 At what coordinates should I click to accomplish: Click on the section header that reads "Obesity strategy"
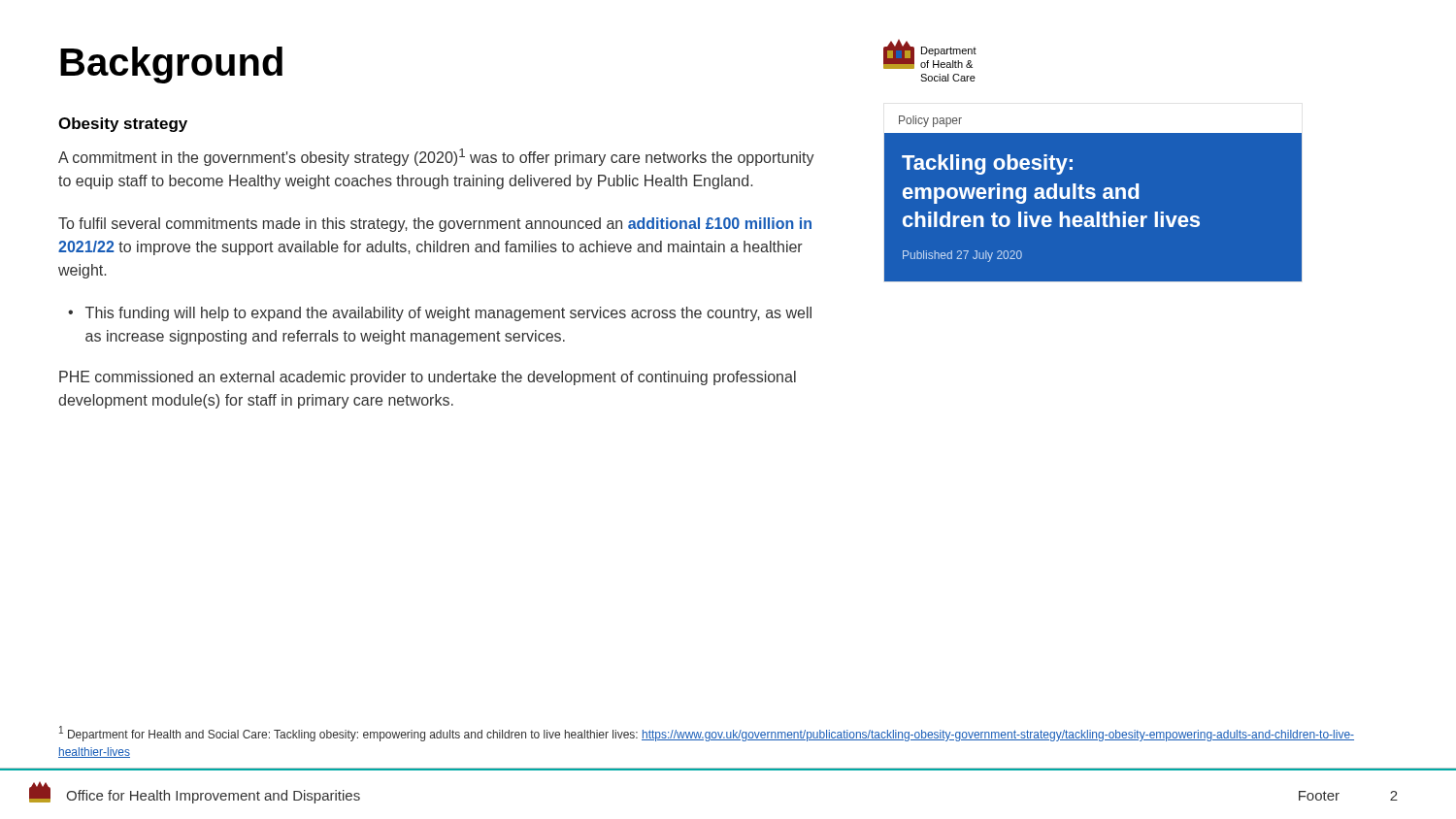coord(123,125)
